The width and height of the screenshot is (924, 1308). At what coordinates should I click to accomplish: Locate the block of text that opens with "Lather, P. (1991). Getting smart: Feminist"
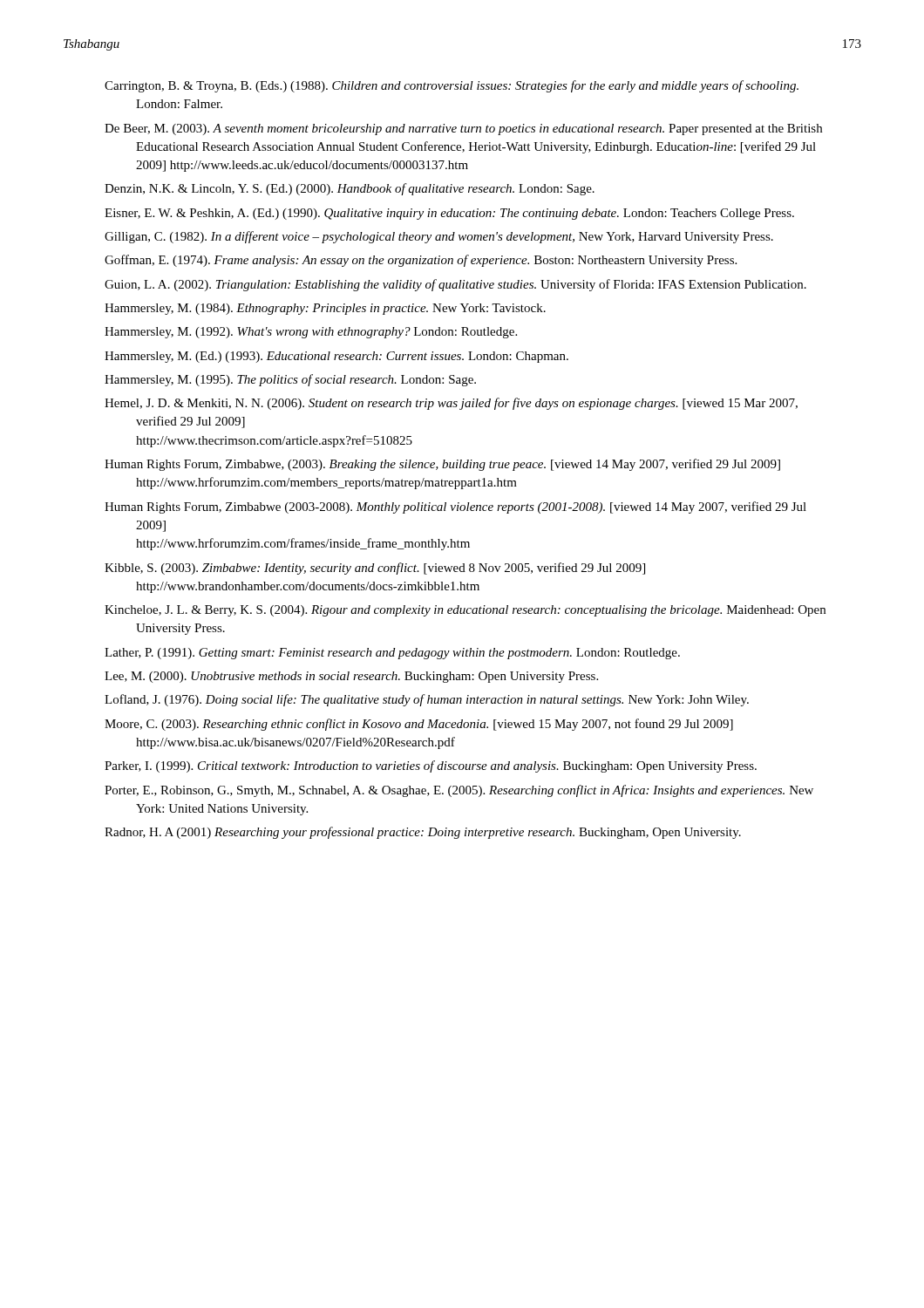point(393,652)
